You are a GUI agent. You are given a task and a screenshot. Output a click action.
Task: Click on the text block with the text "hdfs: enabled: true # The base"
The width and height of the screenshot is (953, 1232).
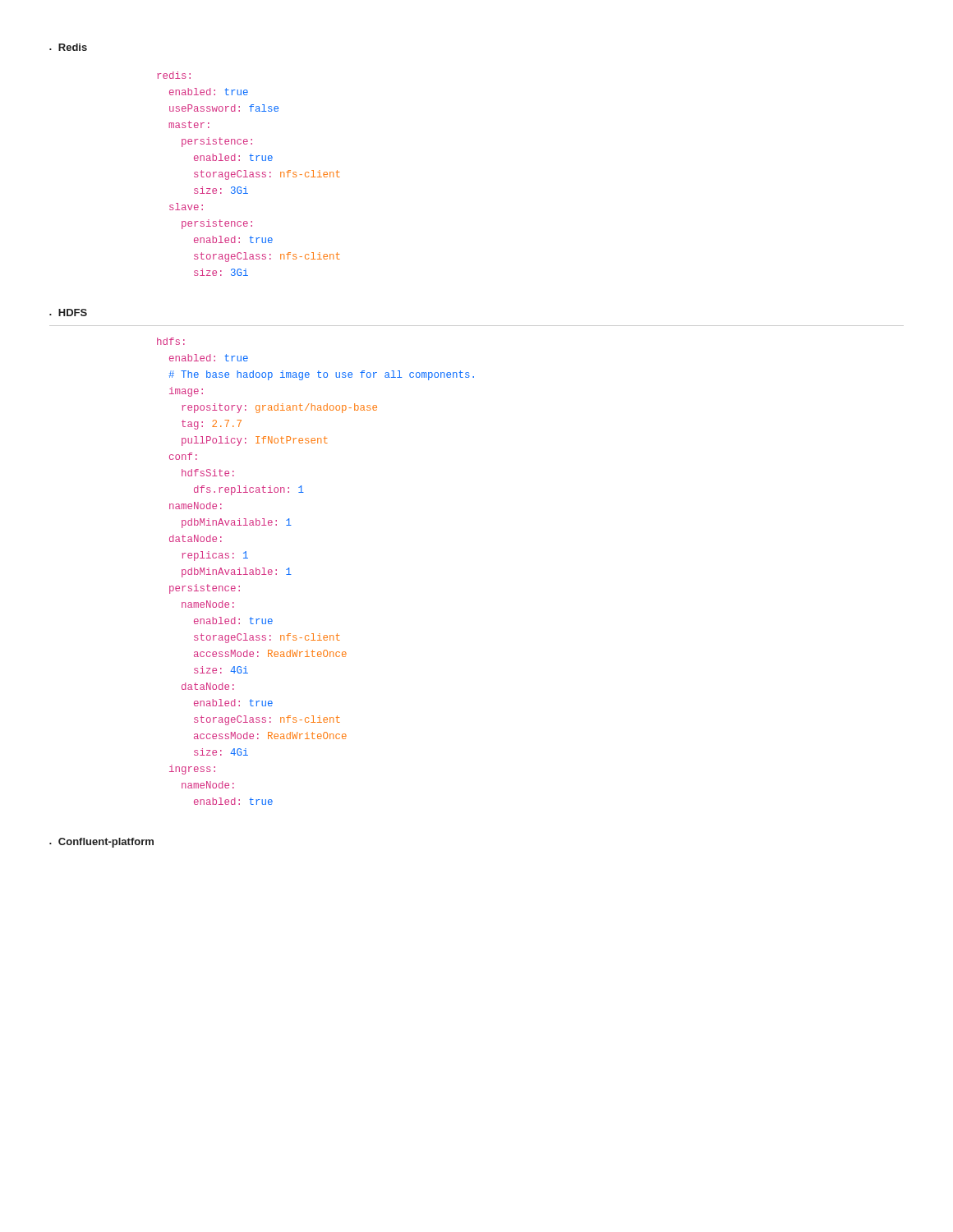(x=171, y=341)
